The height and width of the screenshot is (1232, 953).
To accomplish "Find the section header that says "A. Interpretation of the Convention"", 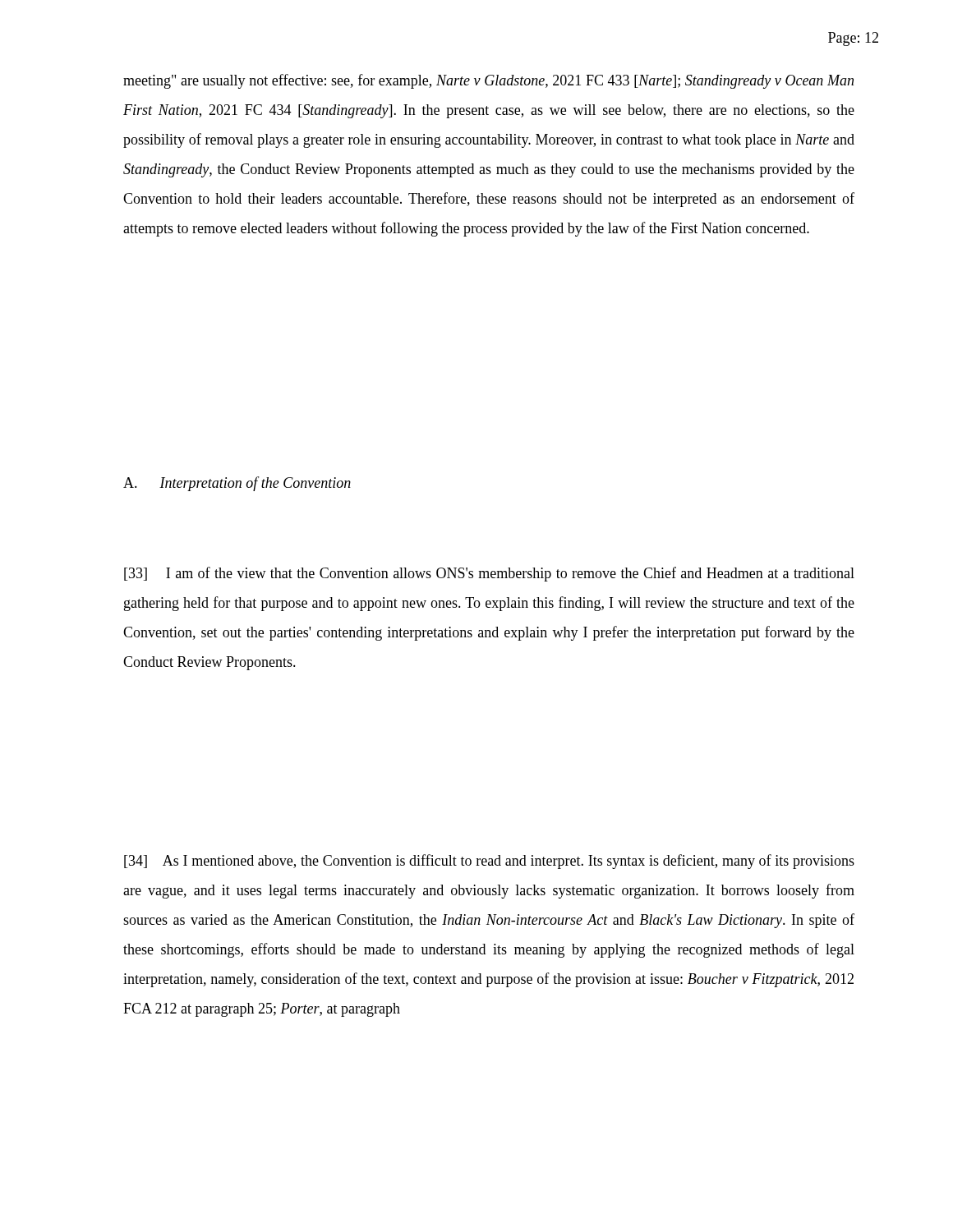I will click(237, 483).
